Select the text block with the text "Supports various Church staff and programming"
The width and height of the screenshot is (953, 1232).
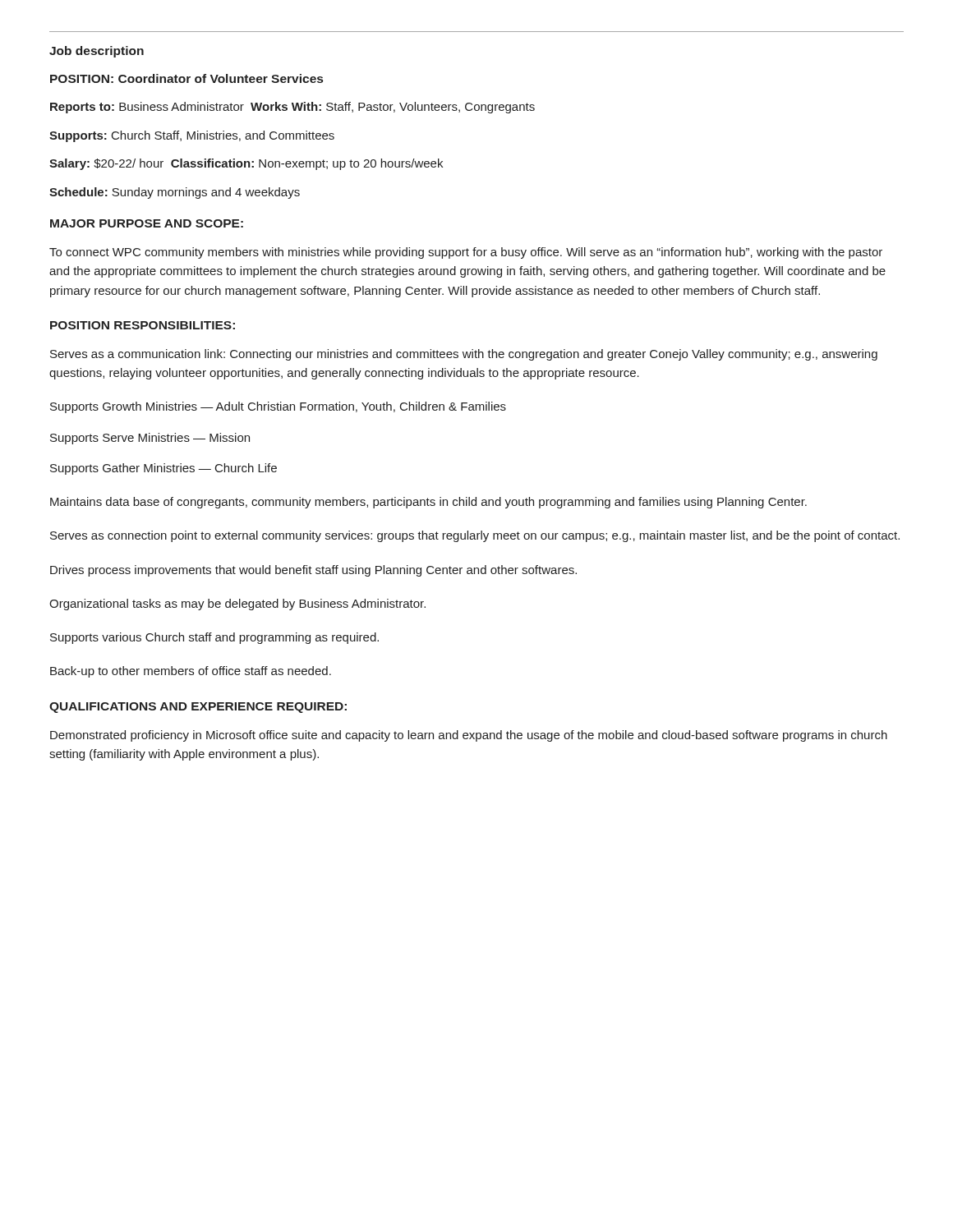tap(215, 637)
